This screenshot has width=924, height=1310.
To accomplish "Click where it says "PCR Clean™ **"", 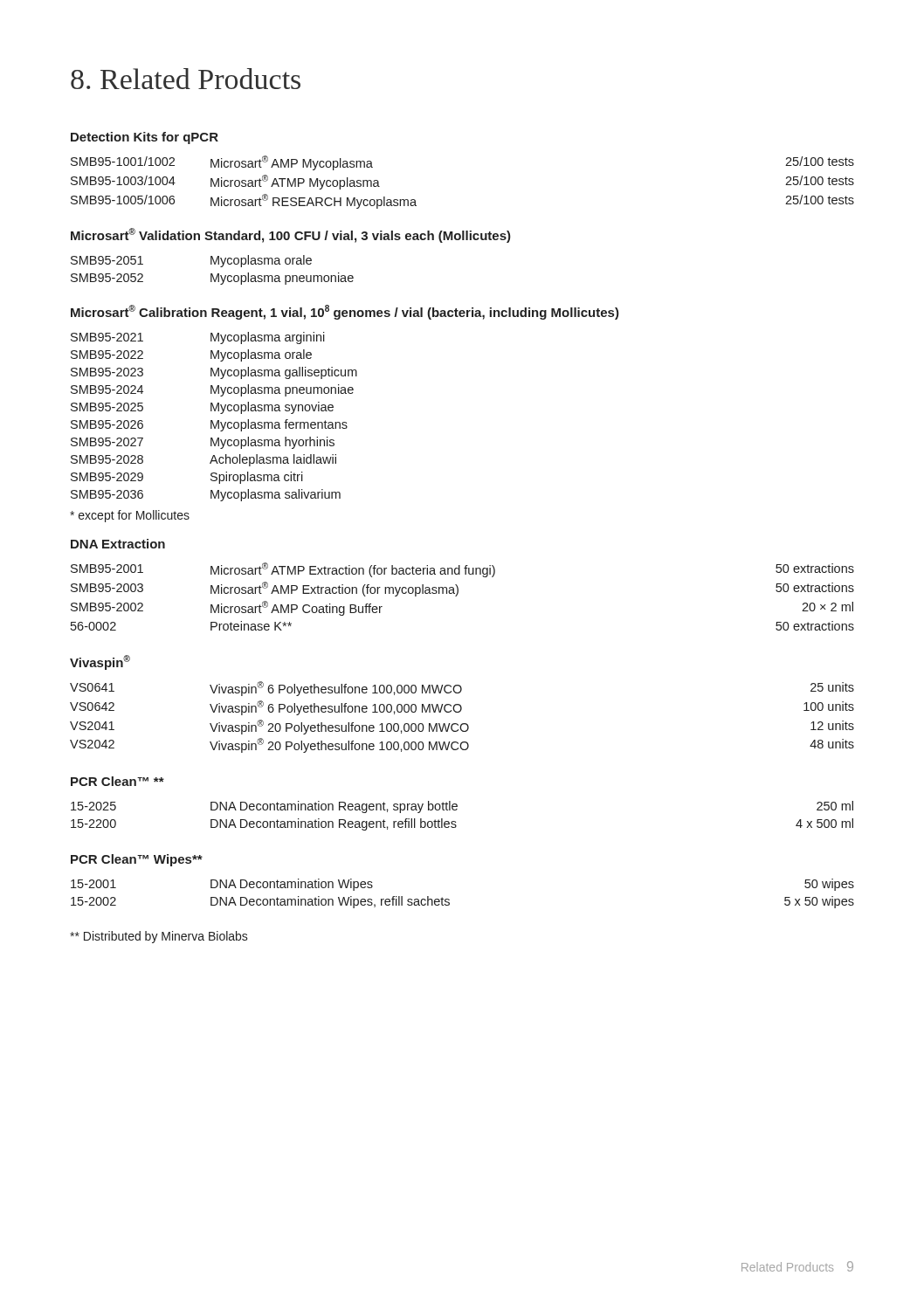I will click(117, 781).
